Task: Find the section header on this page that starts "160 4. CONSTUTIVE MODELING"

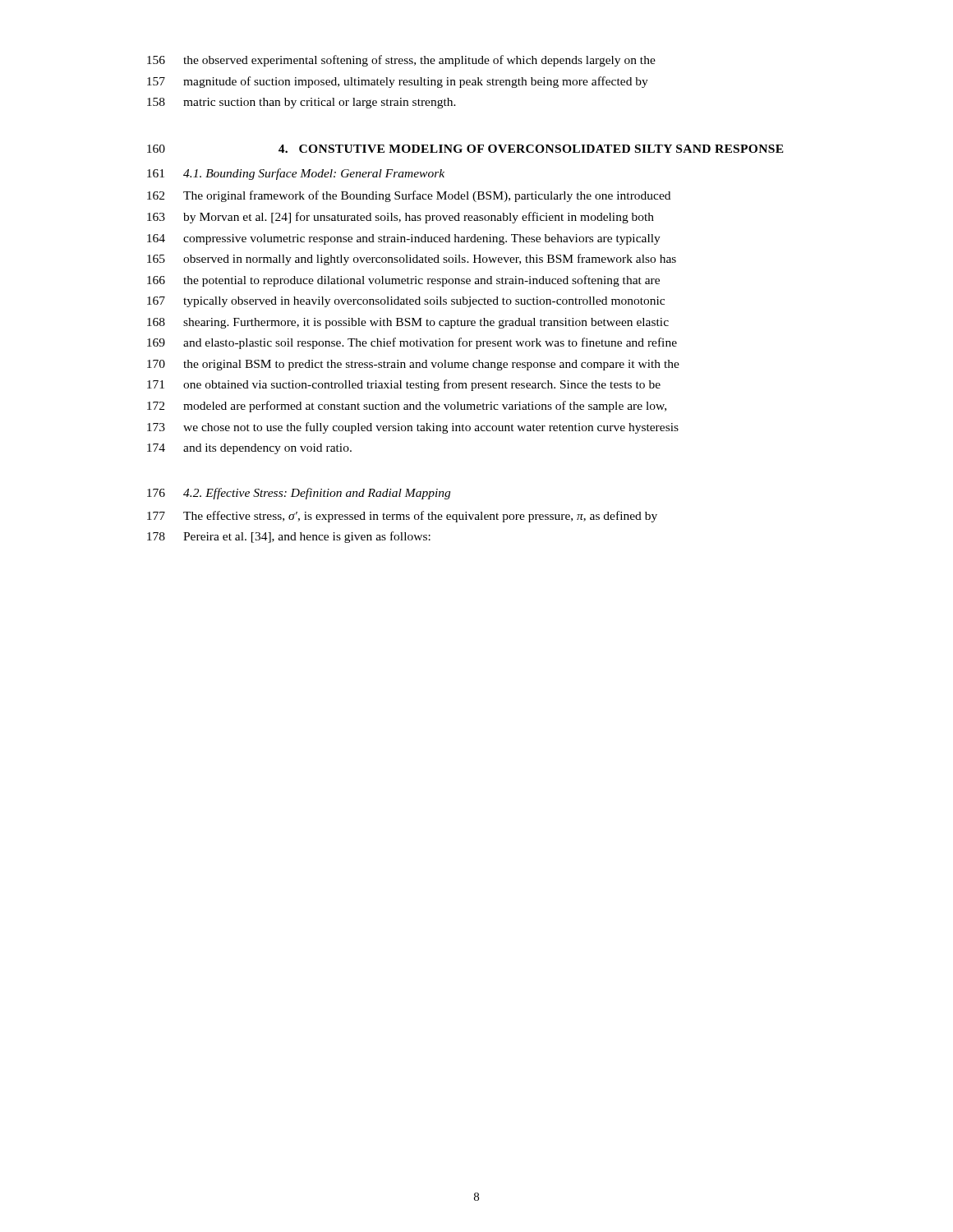Action: tap(503, 149)
